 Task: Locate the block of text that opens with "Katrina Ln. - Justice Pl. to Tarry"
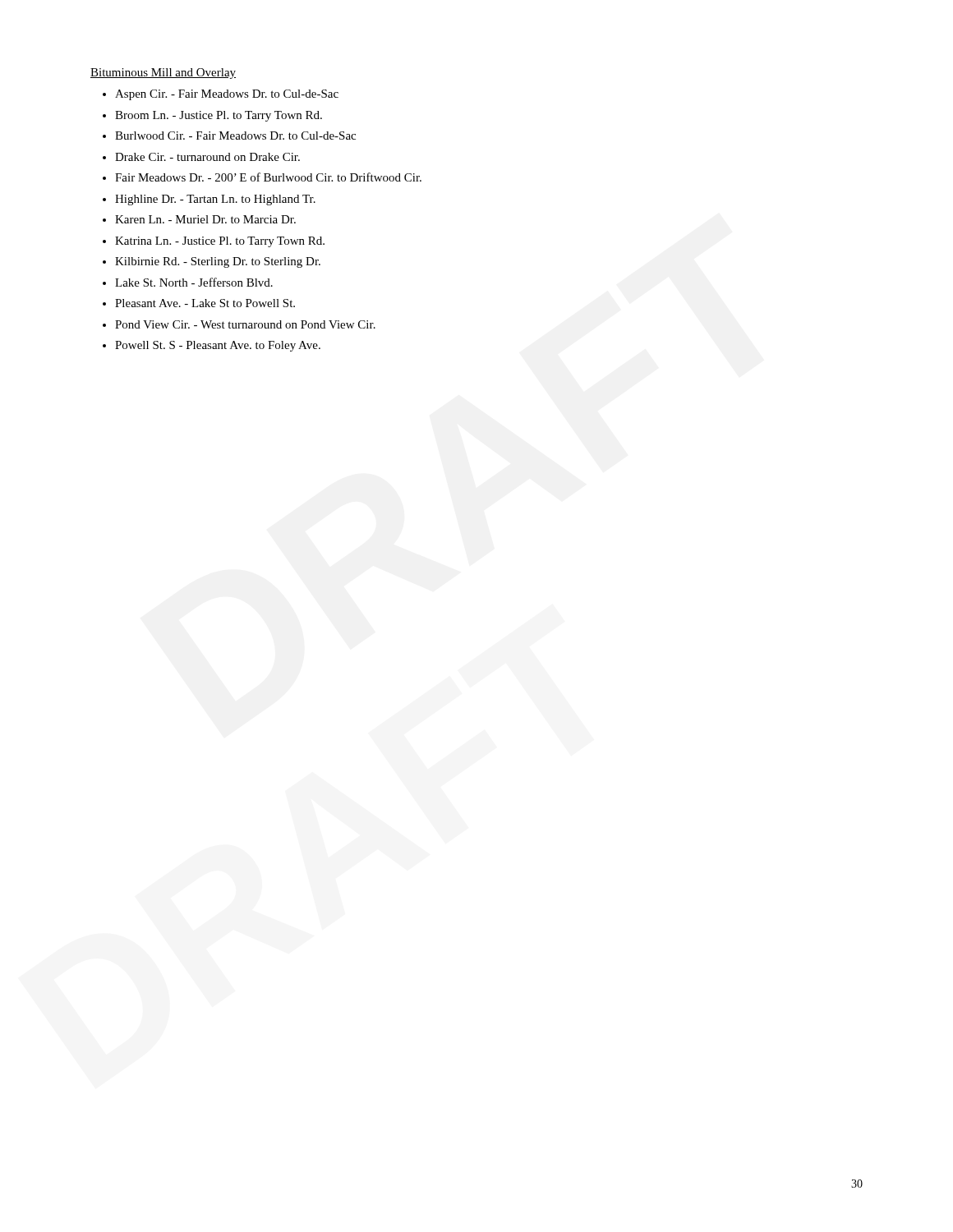click(220, 240)
